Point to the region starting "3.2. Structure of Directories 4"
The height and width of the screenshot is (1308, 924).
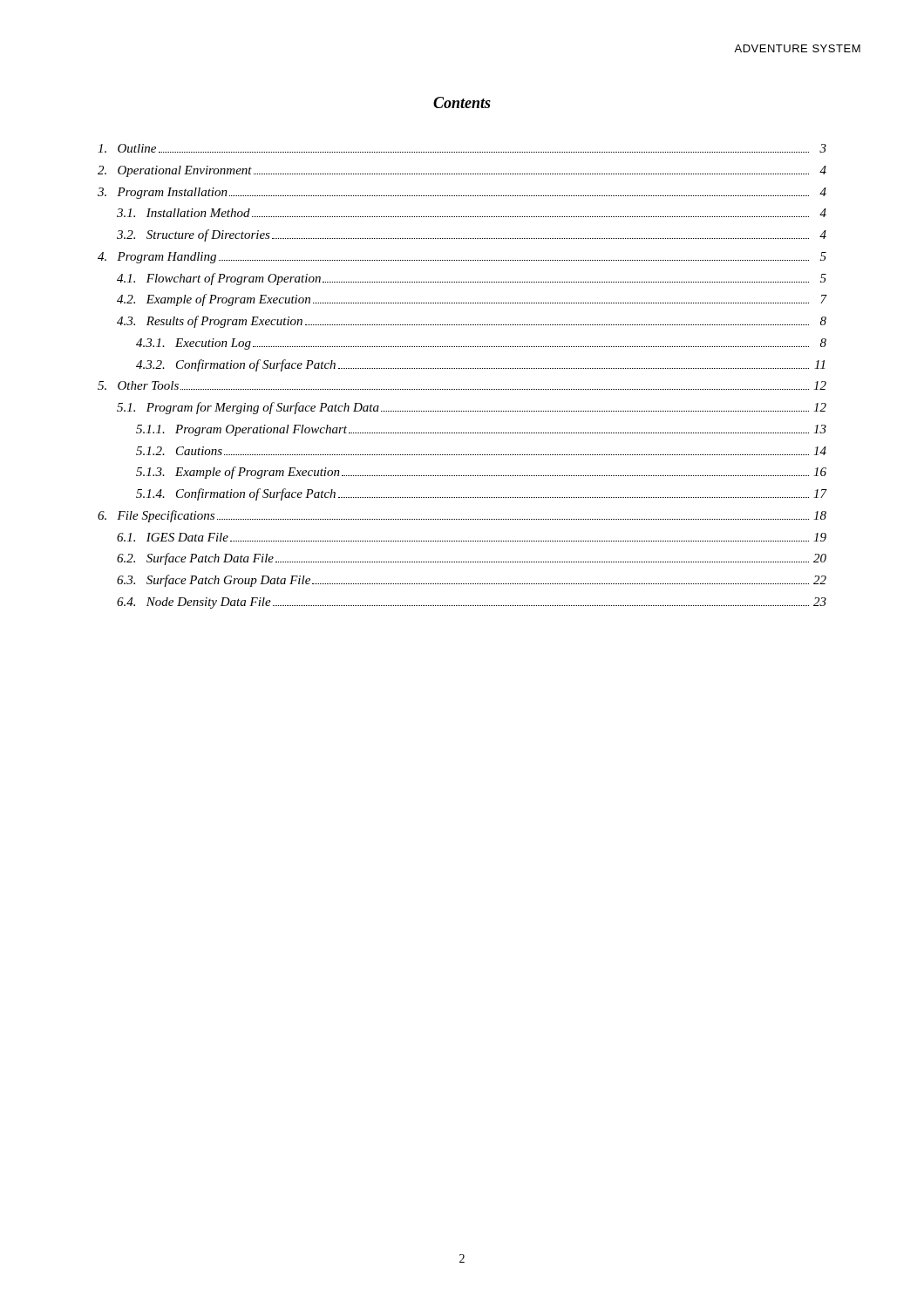coord(472,235)
